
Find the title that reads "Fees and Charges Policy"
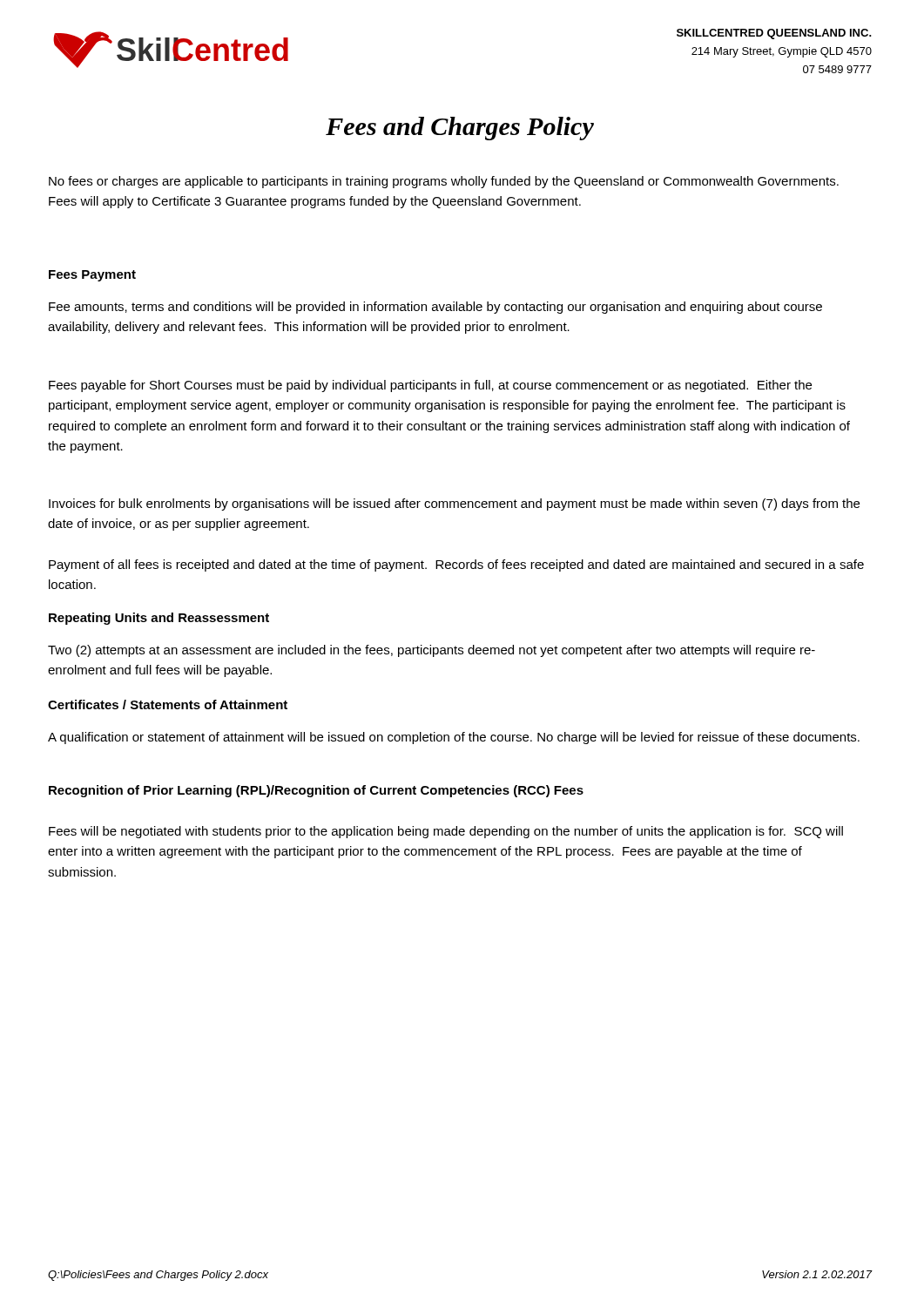(460, 126)
